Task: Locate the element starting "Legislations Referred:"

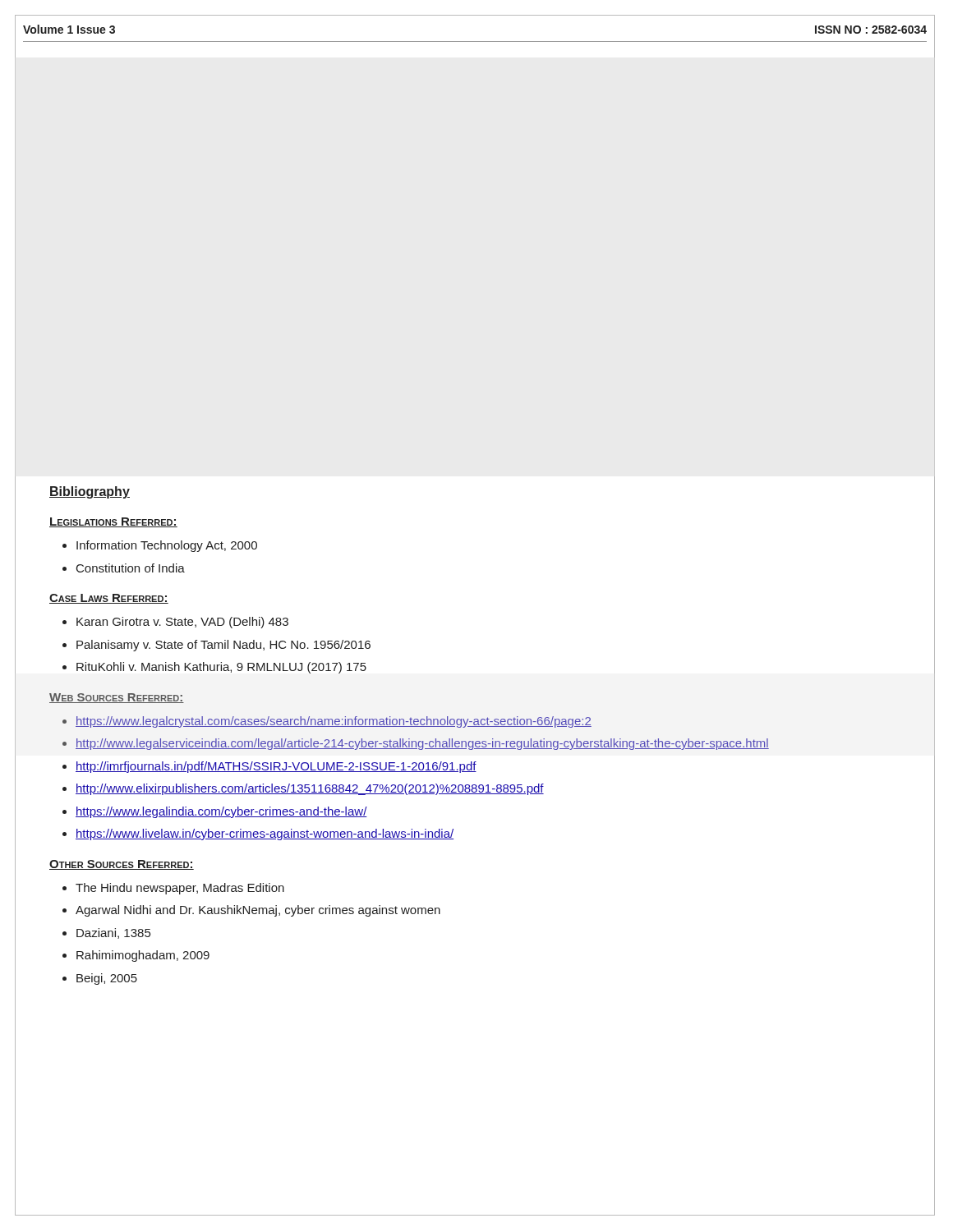Action: [113, 521]
